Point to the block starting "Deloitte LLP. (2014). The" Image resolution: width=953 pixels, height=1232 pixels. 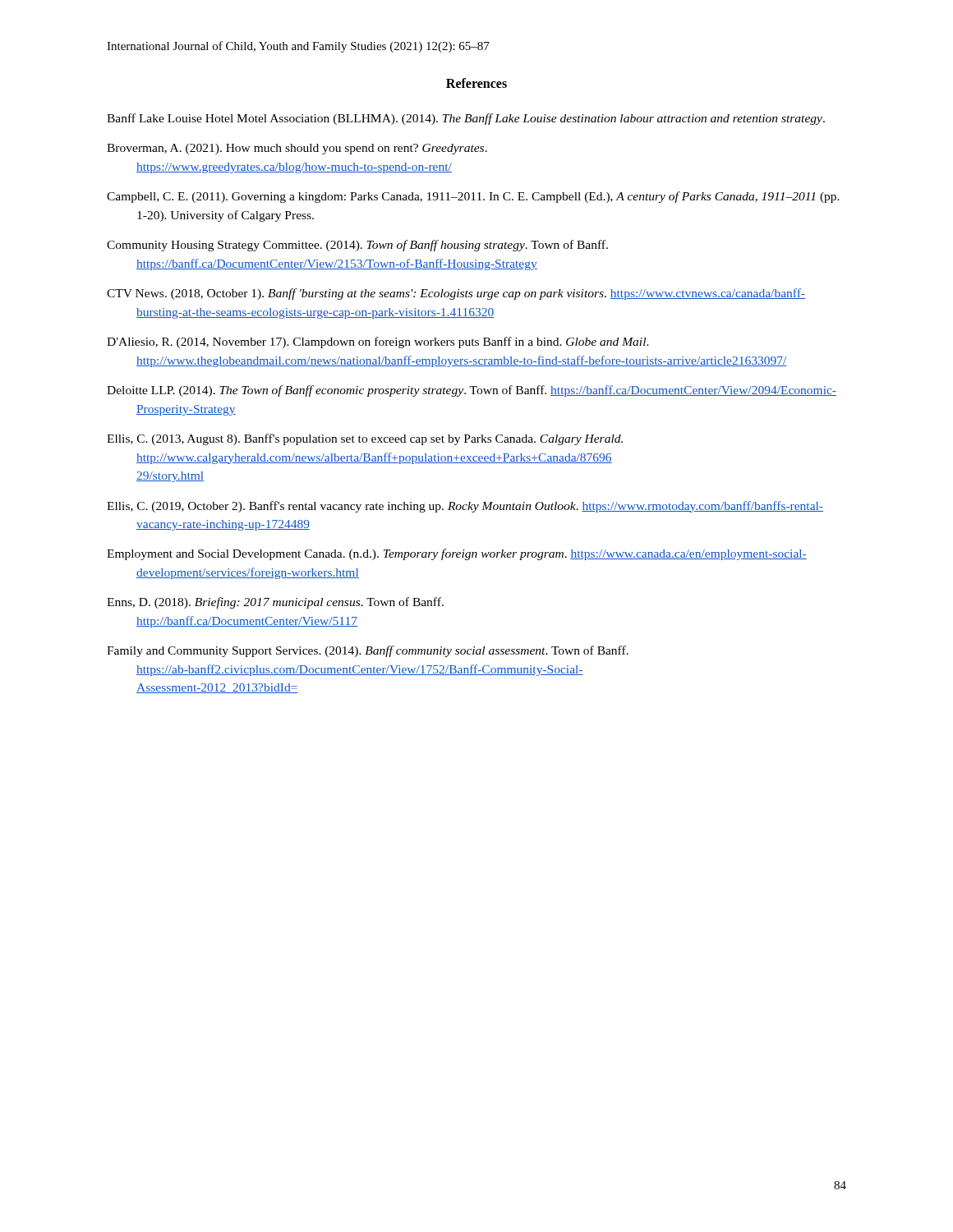click(x=472, y=399)
